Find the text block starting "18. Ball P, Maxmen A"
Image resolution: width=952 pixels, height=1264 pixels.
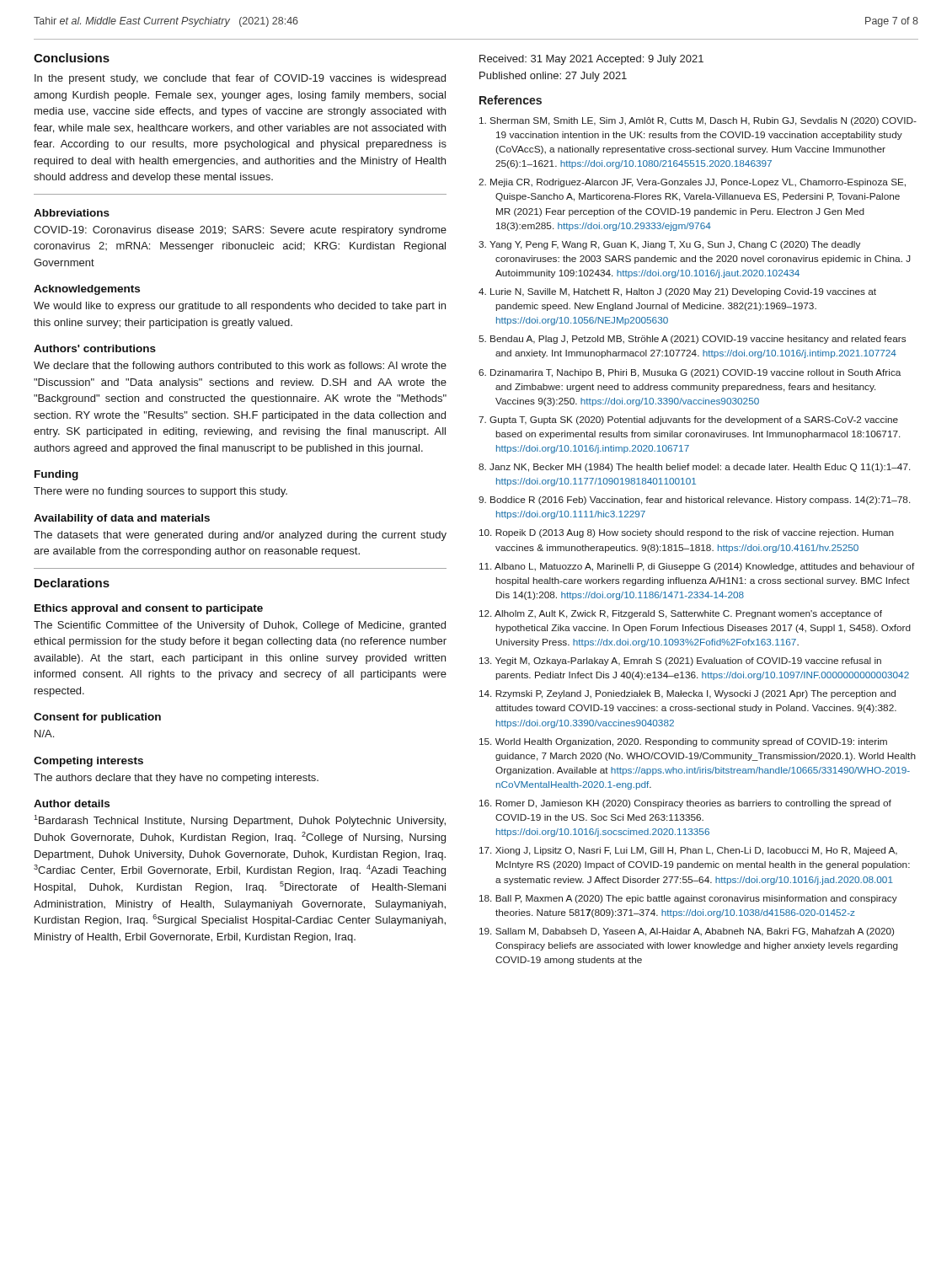point(698,906)
